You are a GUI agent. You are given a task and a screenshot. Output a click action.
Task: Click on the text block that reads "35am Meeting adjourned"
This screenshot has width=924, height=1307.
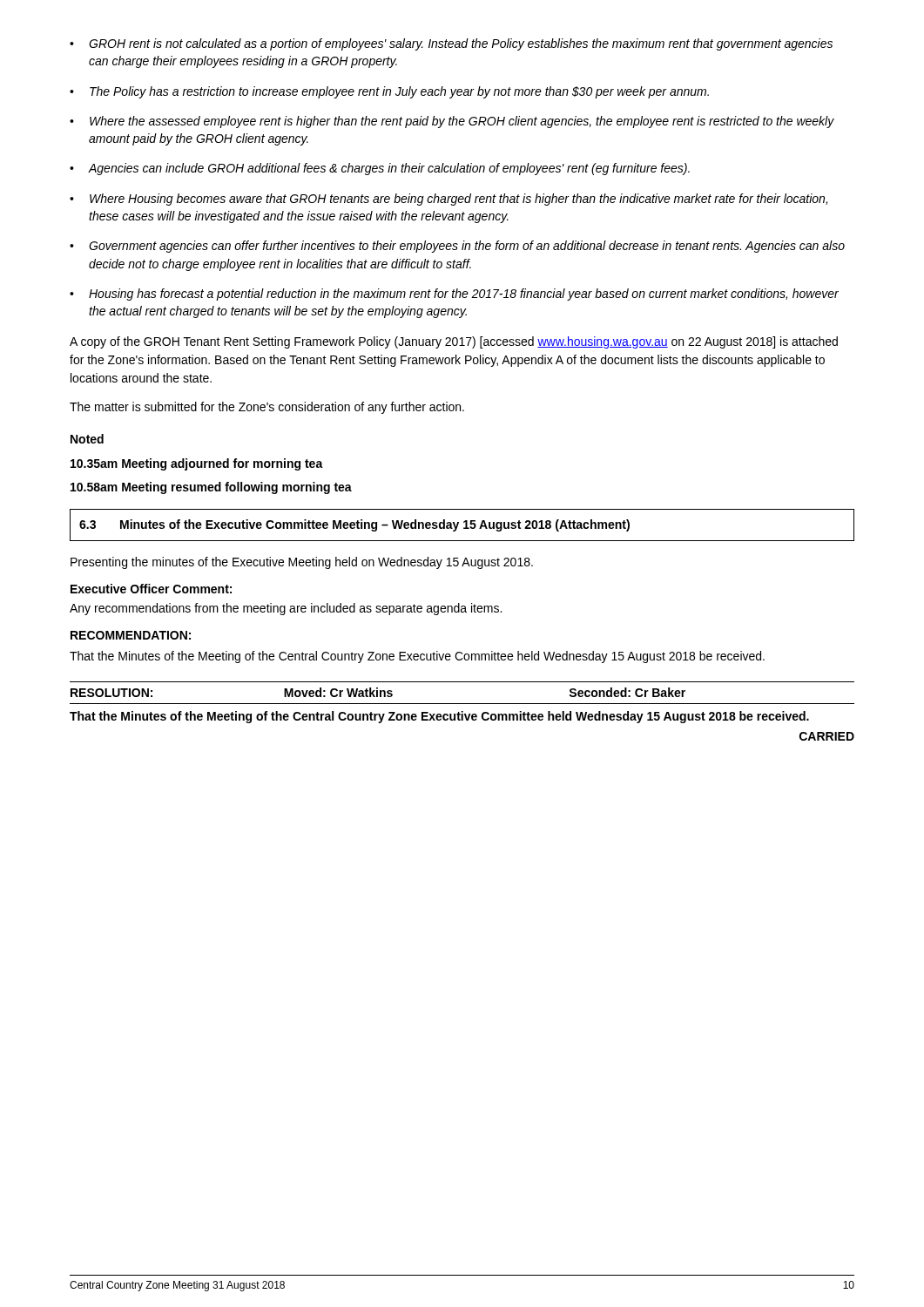pos(196,463)
